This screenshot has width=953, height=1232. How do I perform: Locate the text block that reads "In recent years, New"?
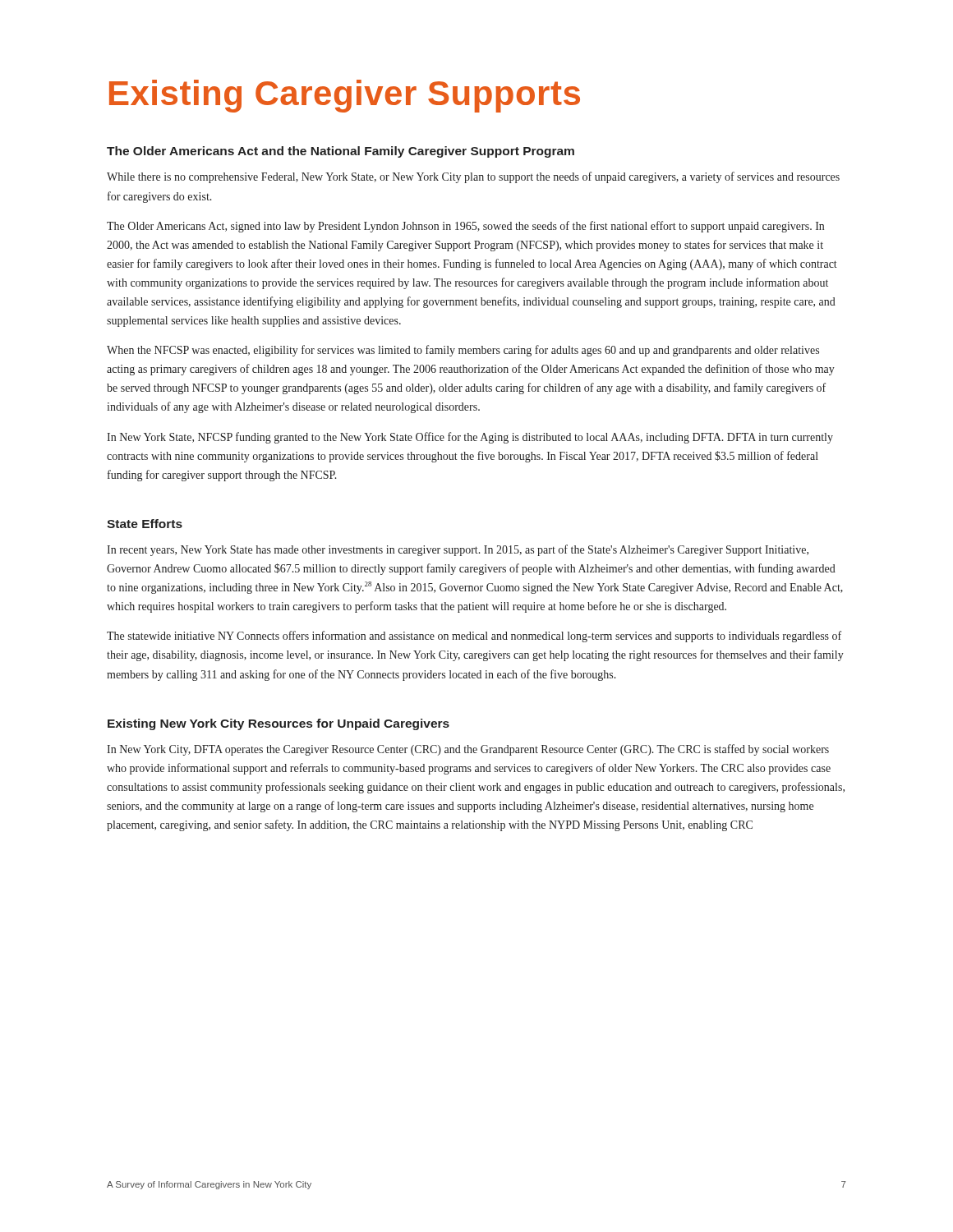click(476, 578)
